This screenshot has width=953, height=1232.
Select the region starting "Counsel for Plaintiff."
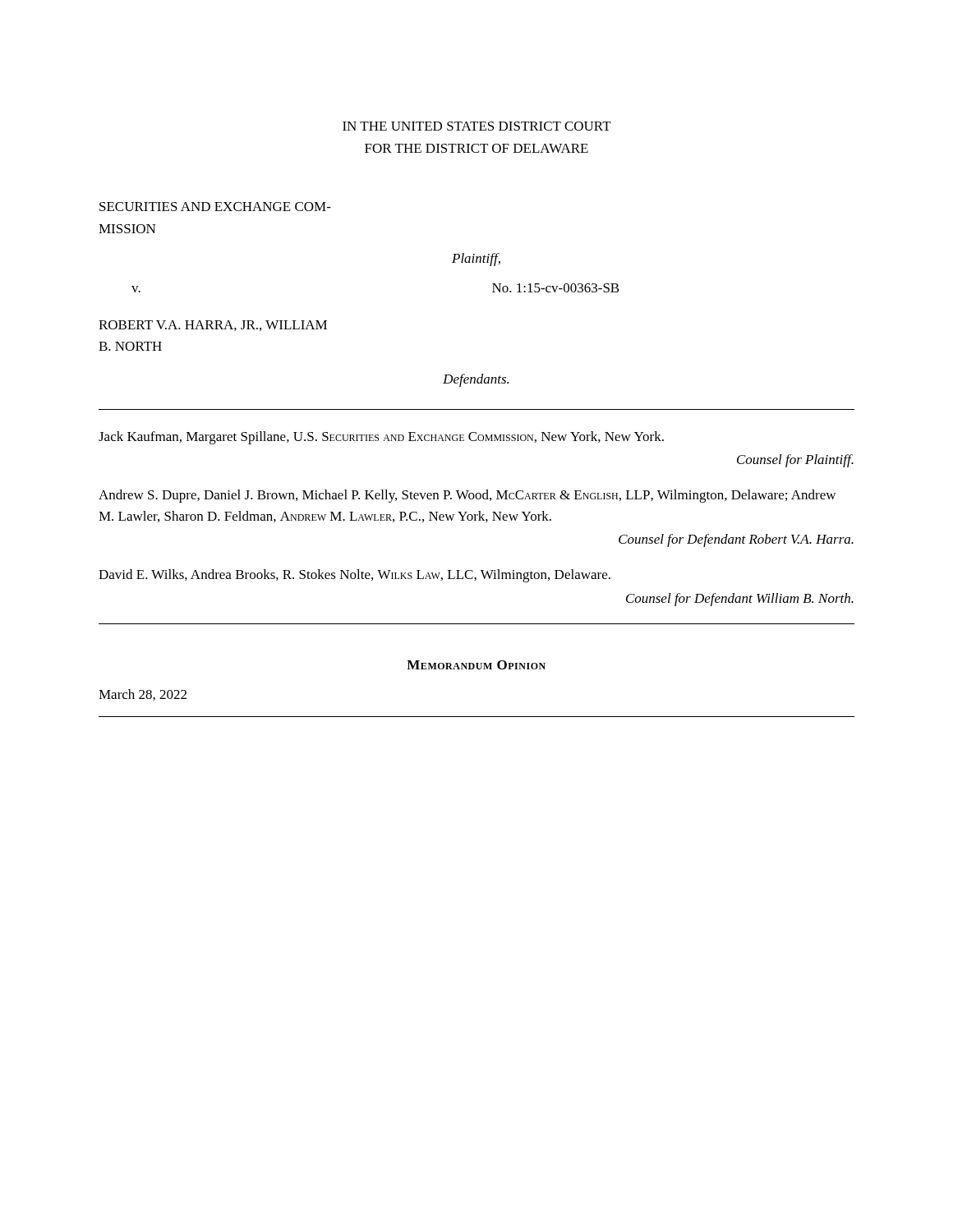(795, 460)
